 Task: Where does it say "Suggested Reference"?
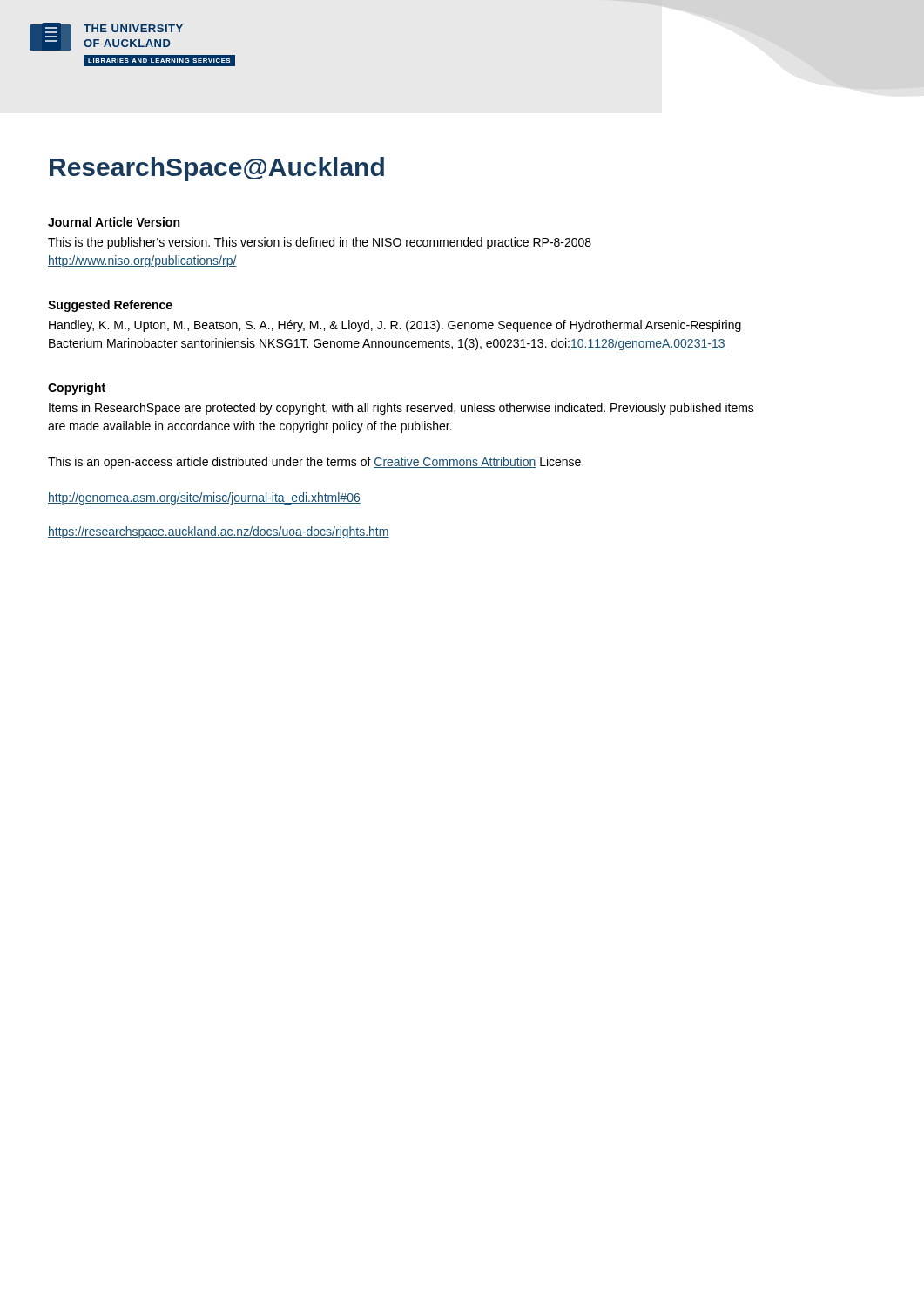(110, 305)
